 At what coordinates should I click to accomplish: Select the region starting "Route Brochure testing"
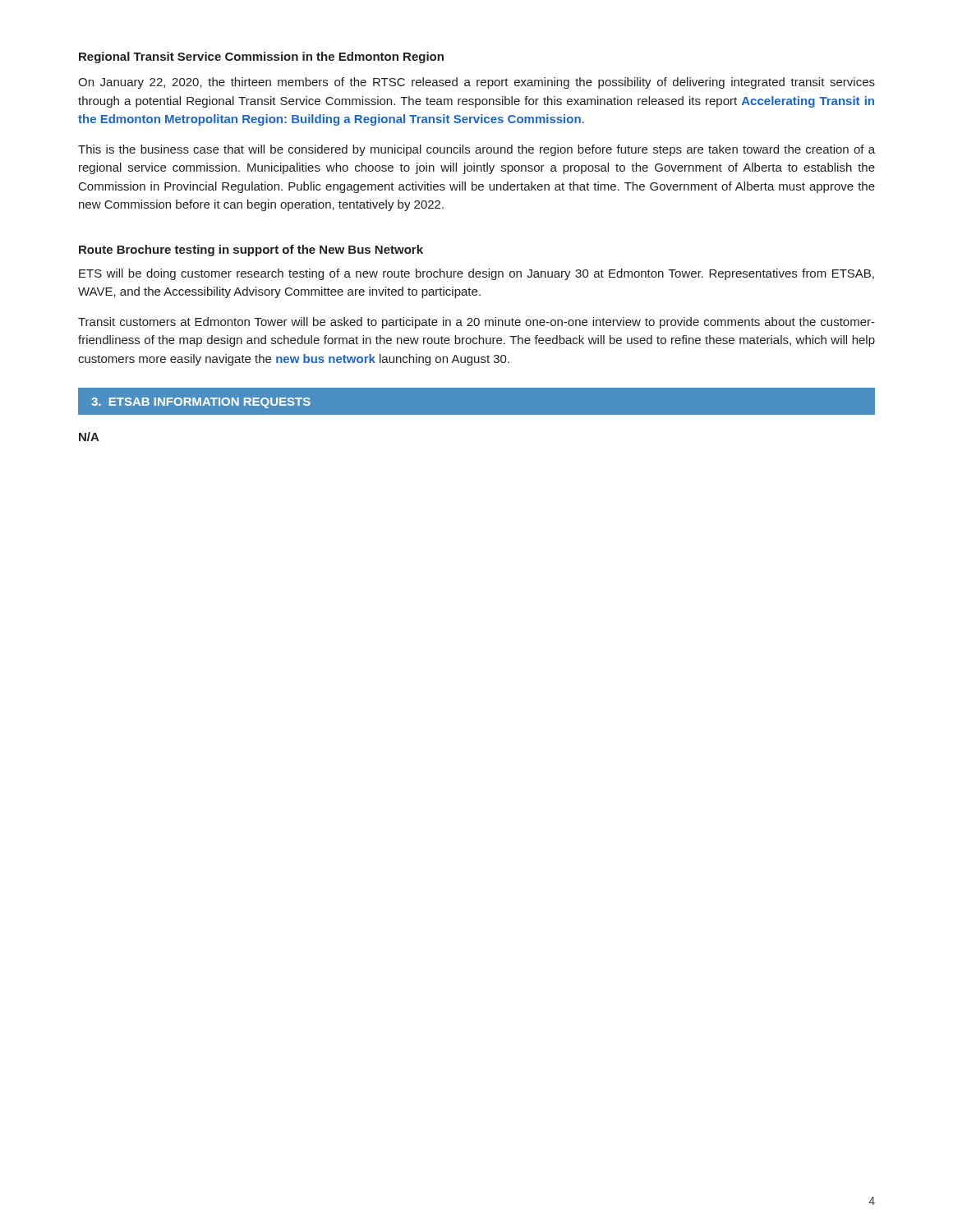click(251, 249)
